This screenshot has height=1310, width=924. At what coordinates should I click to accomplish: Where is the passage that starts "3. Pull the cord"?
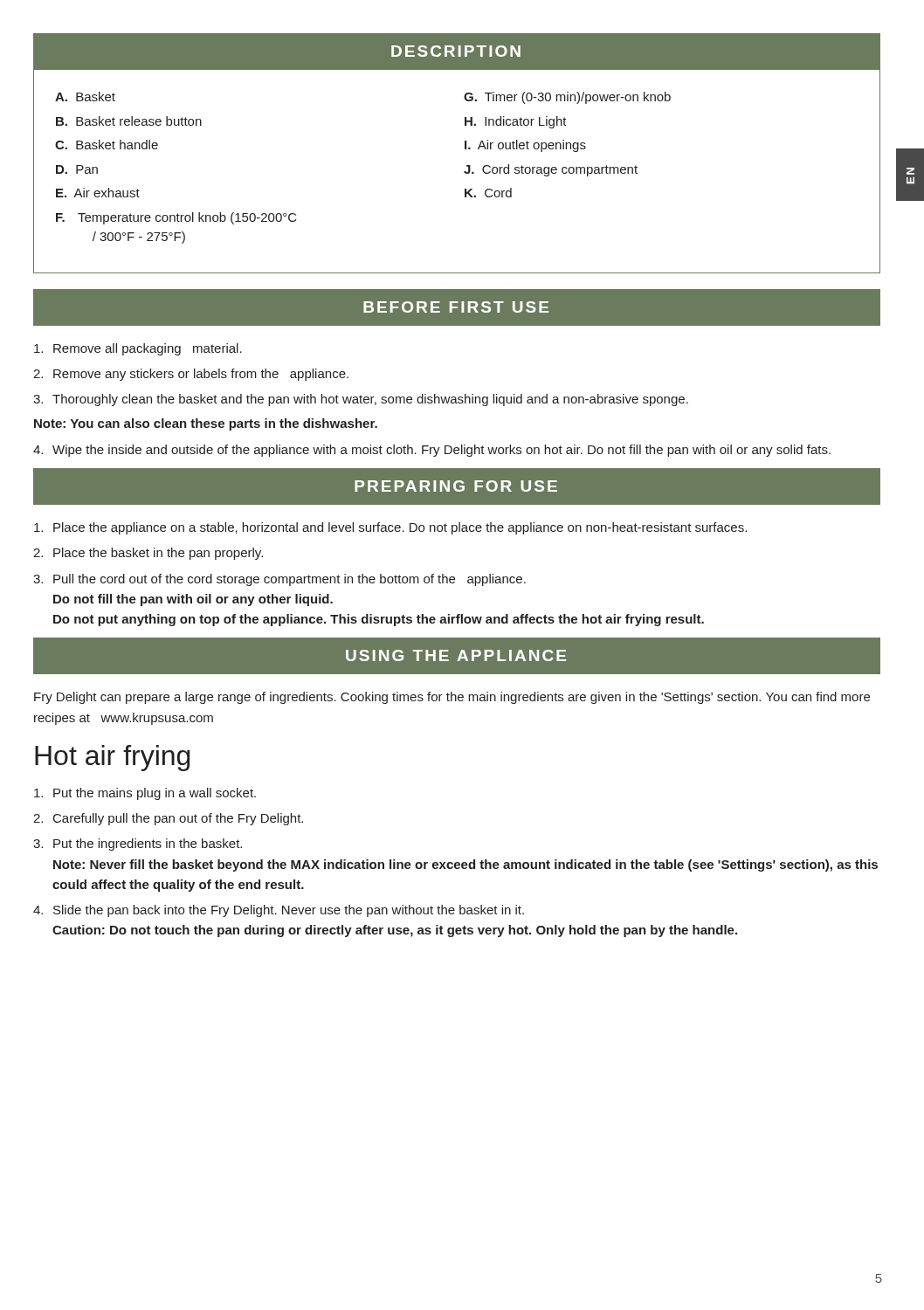tap(279, 580)
